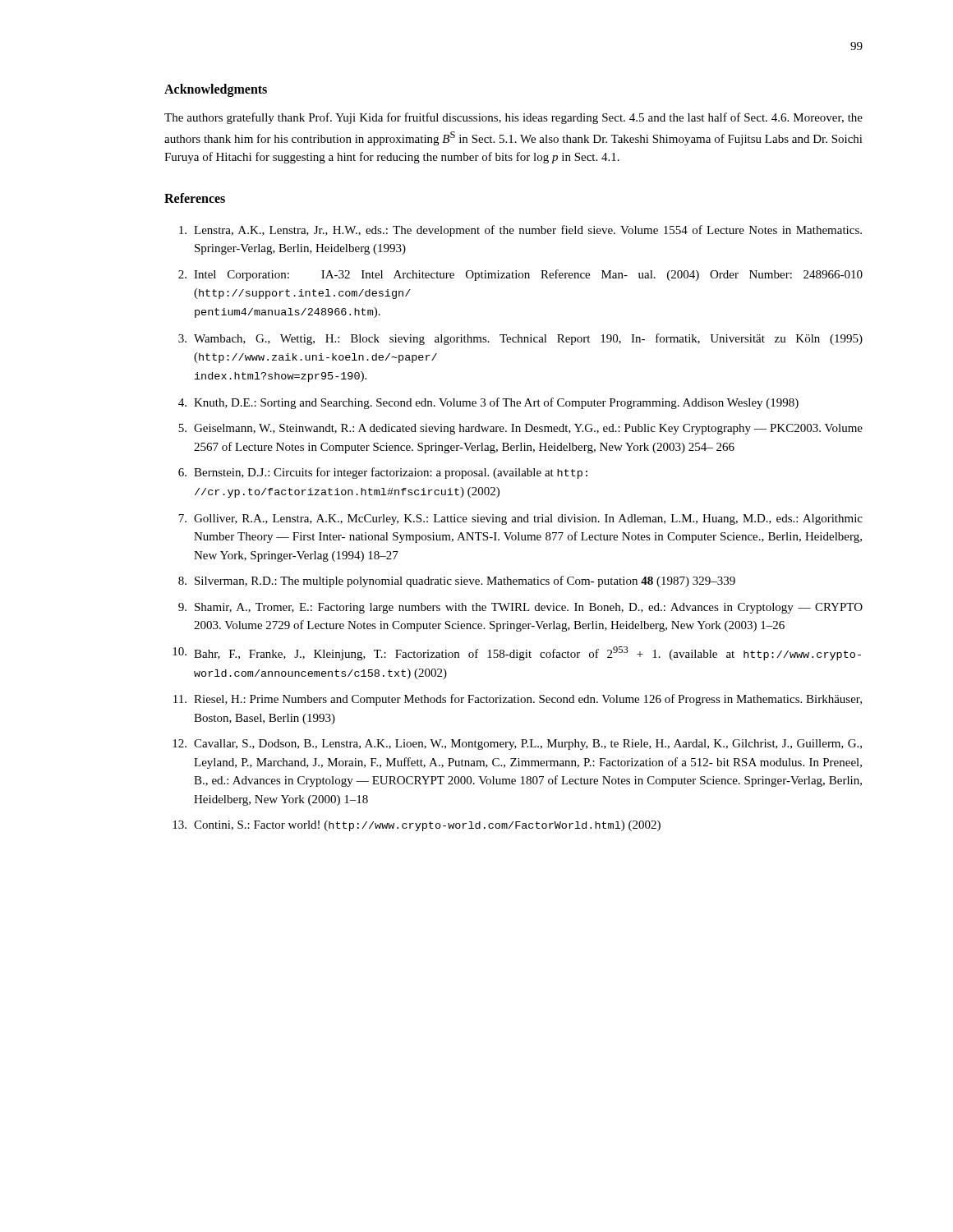Image resolution: width=953 pixels, height=1232 pixels.
Task: Select the list item that says "11. Riesel, H.: Prime"
Action: pyautogui.click(x=513, y=708)
